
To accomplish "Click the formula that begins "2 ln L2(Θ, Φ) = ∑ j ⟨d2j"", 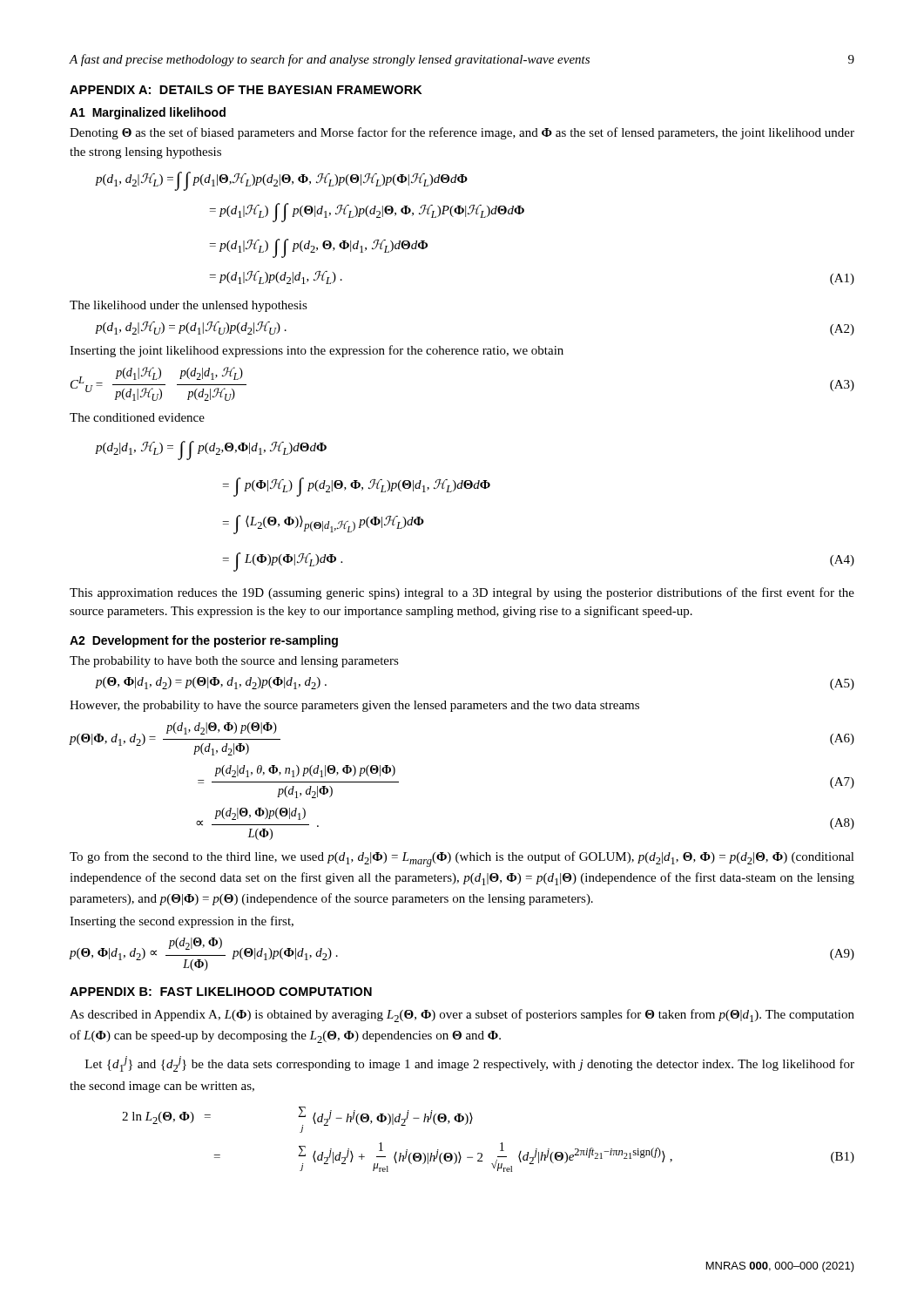I will (488, 1138).
